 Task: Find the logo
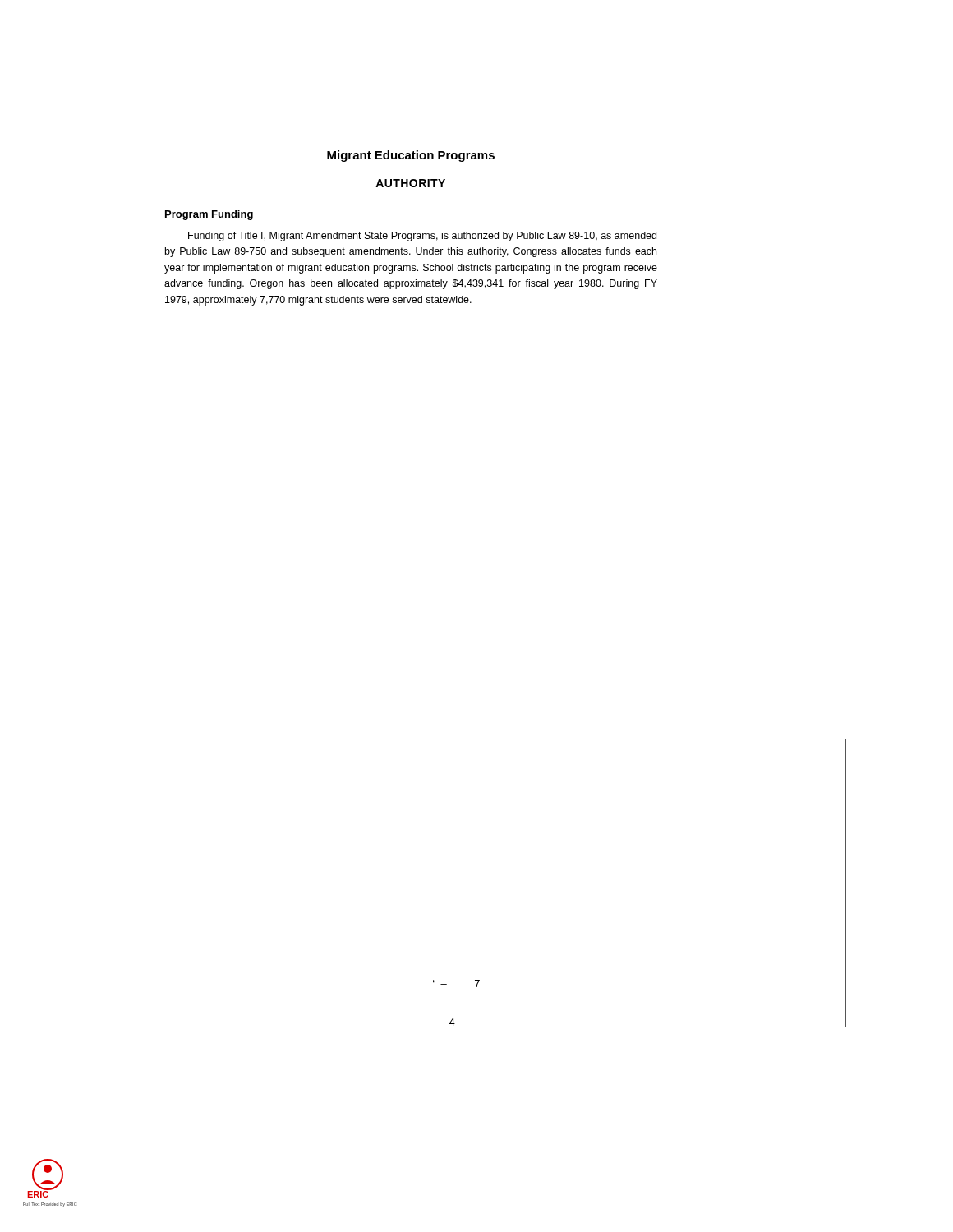click(58, 1184)
